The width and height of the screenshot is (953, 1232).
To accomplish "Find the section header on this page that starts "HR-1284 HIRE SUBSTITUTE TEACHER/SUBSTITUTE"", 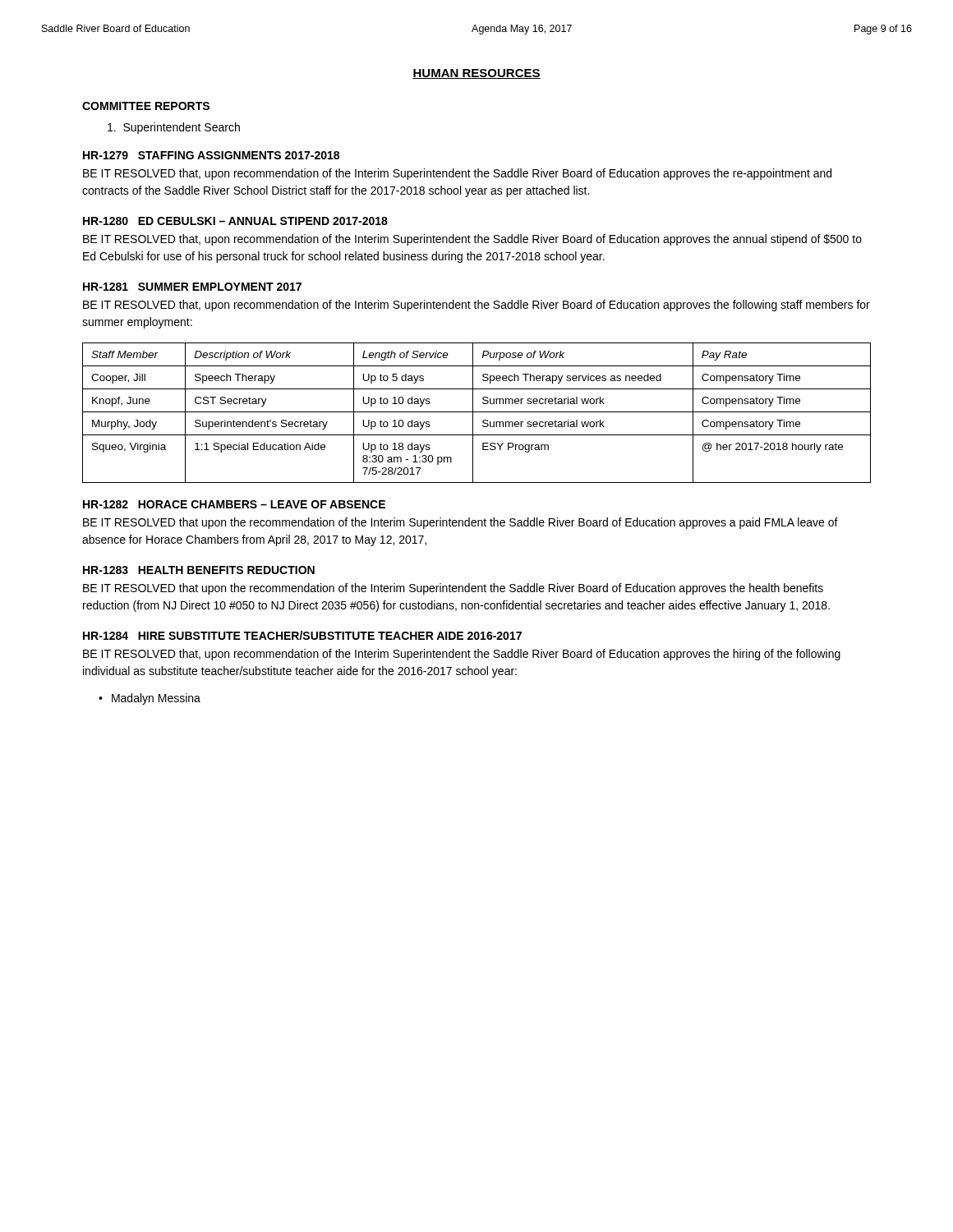I will pyautogui.click(x=302, y=636).
